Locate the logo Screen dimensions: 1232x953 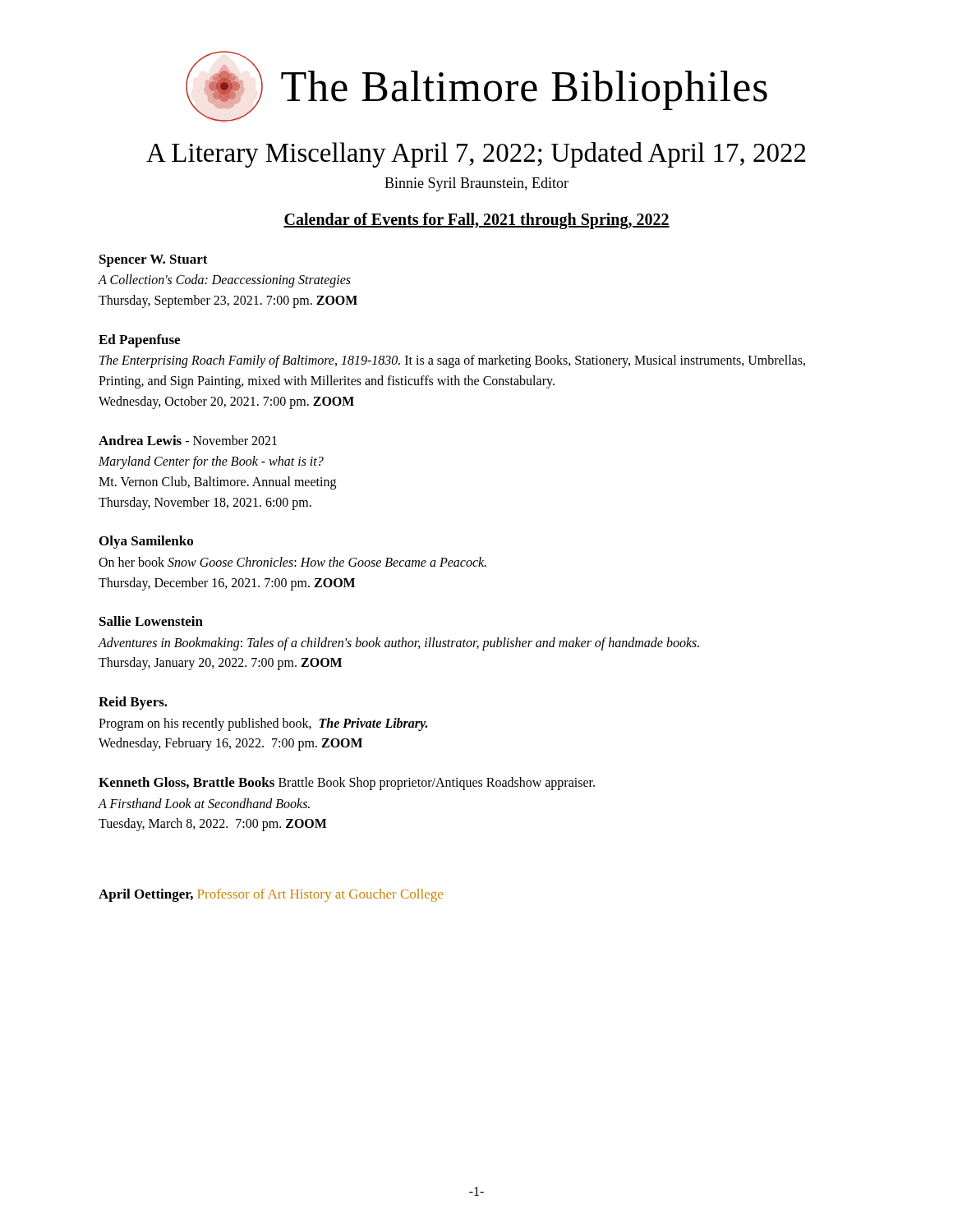click(x=476, y=86)
